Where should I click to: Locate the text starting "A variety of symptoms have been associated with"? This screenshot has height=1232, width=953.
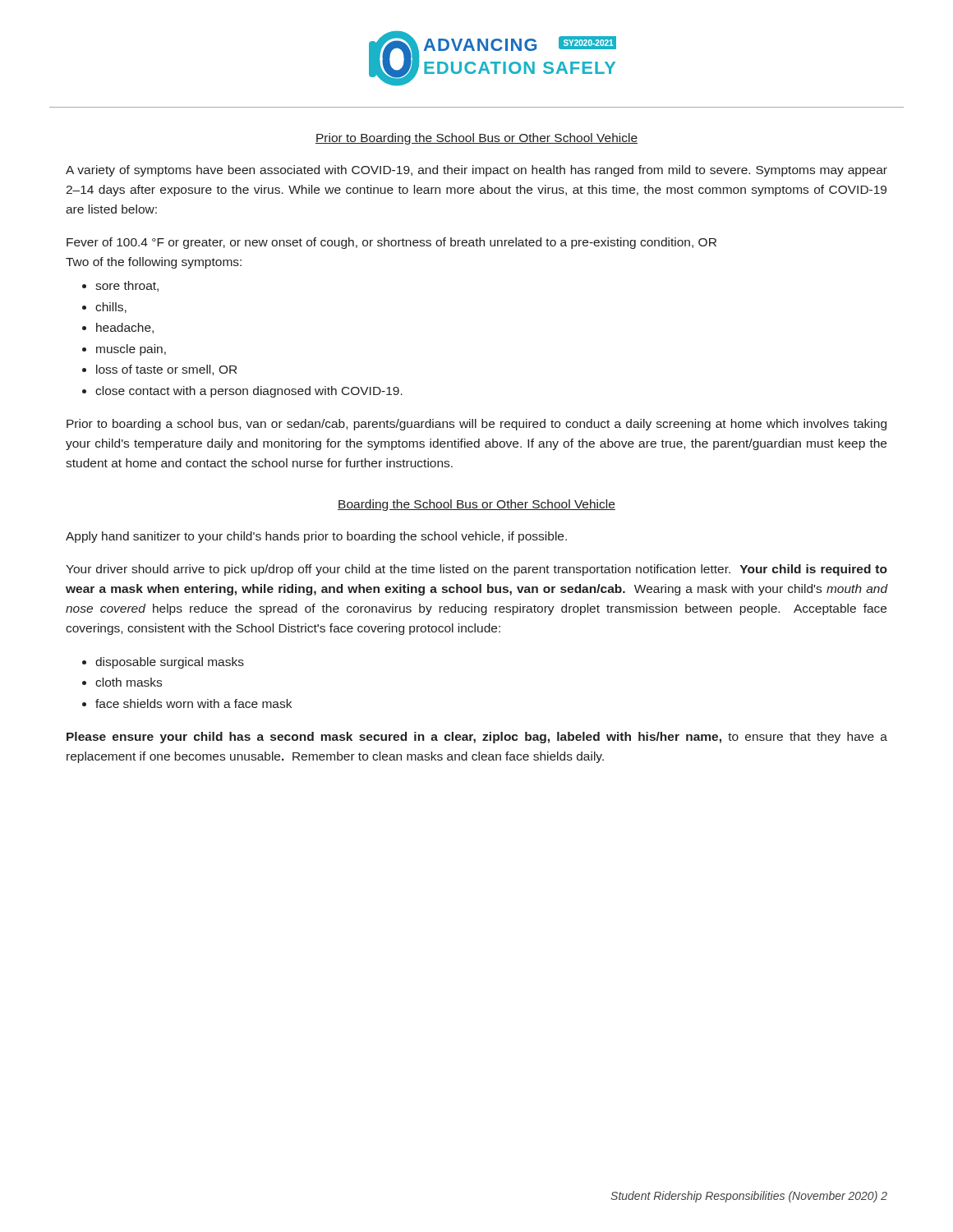(476, 189)
